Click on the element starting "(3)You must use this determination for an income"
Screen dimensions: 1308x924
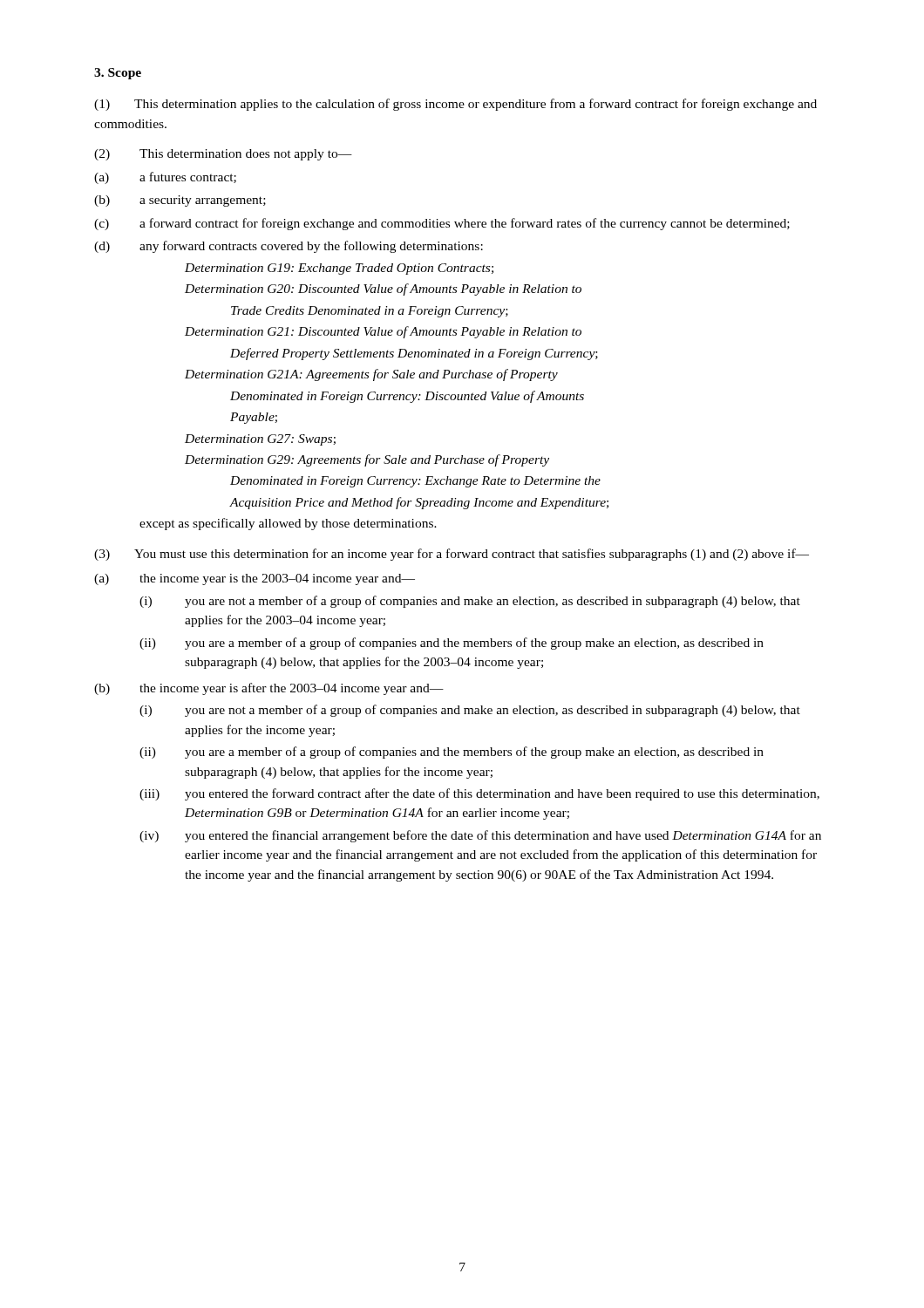pos(452,554)
